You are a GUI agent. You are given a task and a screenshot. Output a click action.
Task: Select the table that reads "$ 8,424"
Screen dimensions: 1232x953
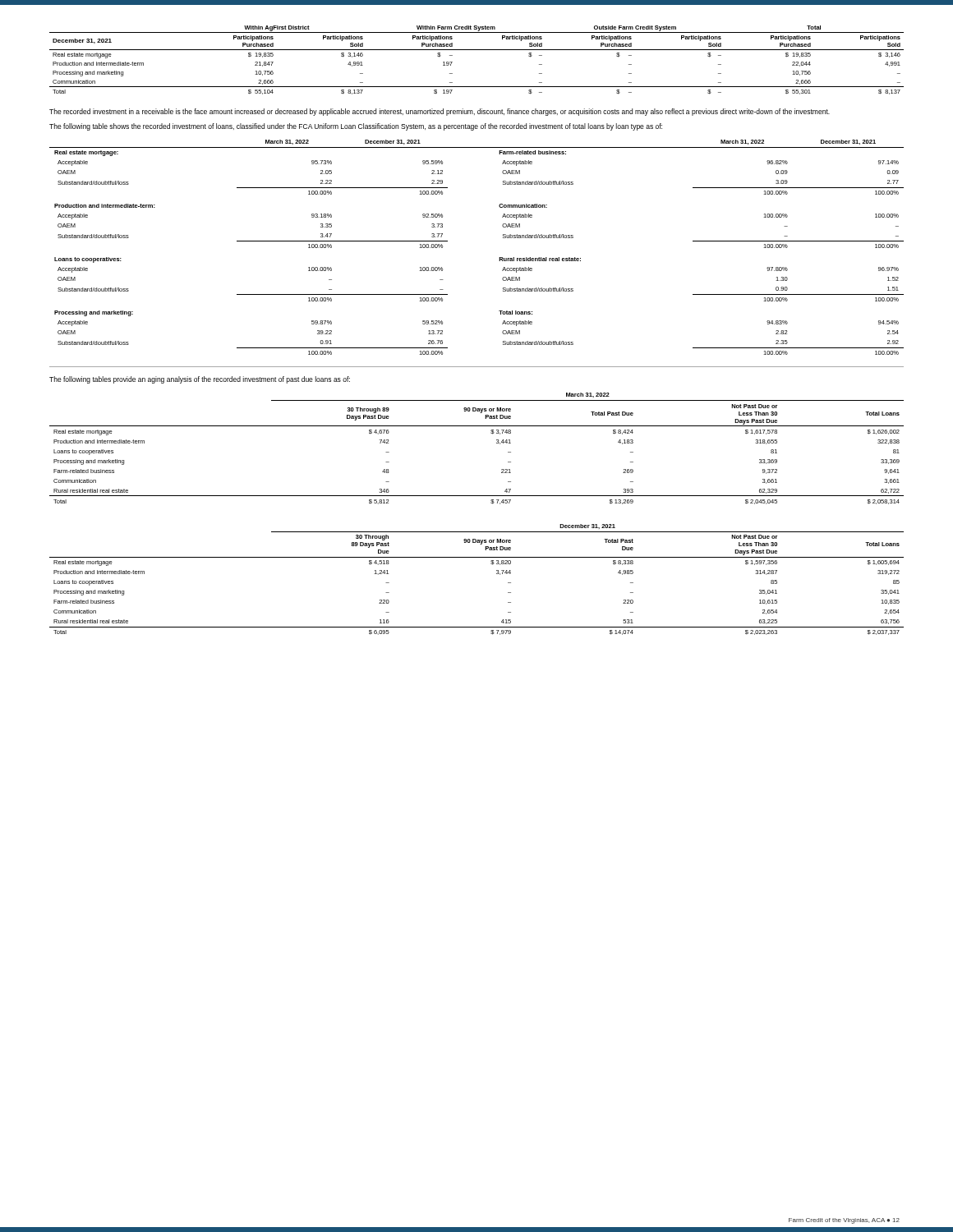pos(476,448)
